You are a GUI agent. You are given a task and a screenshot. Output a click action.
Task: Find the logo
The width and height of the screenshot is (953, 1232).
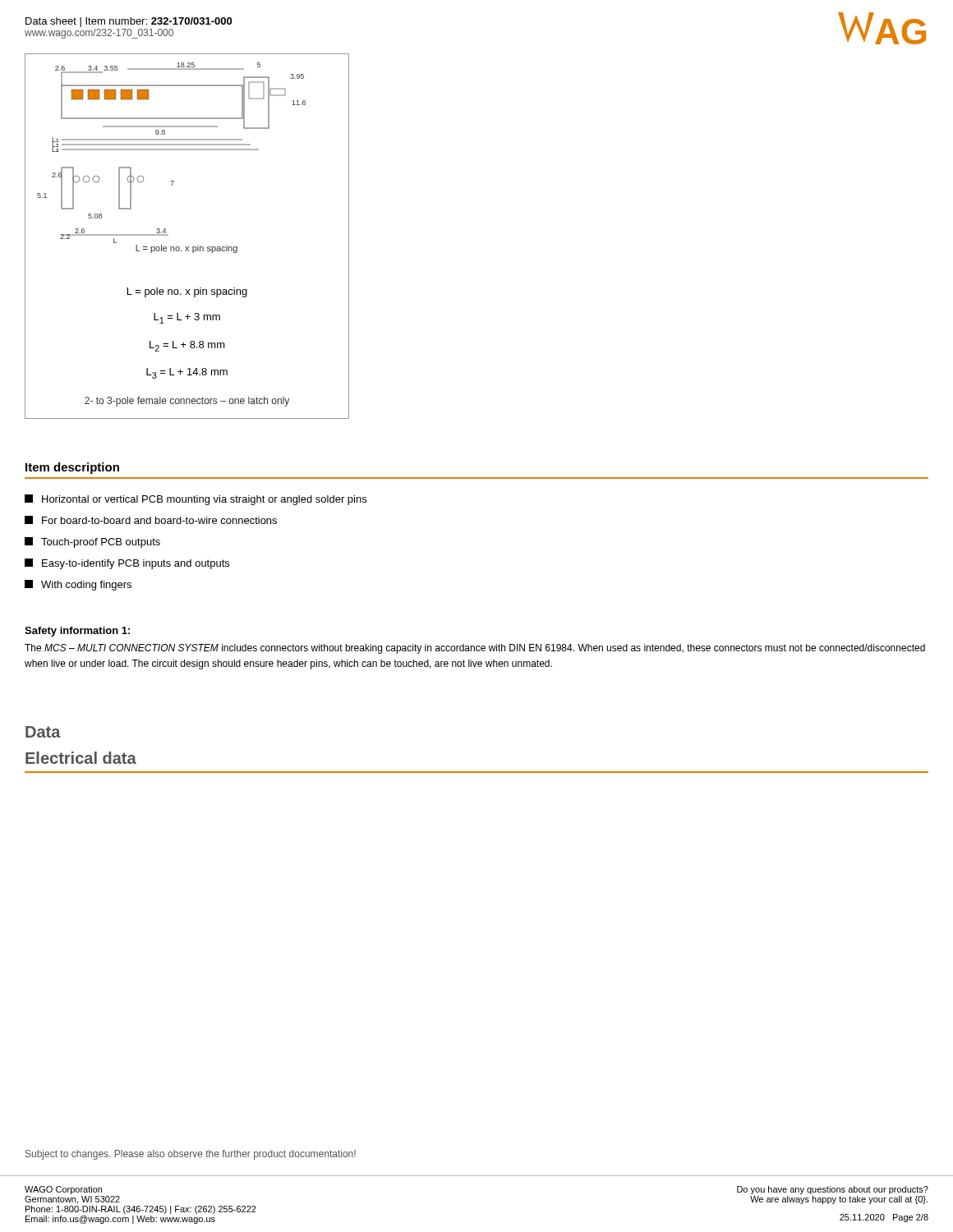[x=883, y=29]
